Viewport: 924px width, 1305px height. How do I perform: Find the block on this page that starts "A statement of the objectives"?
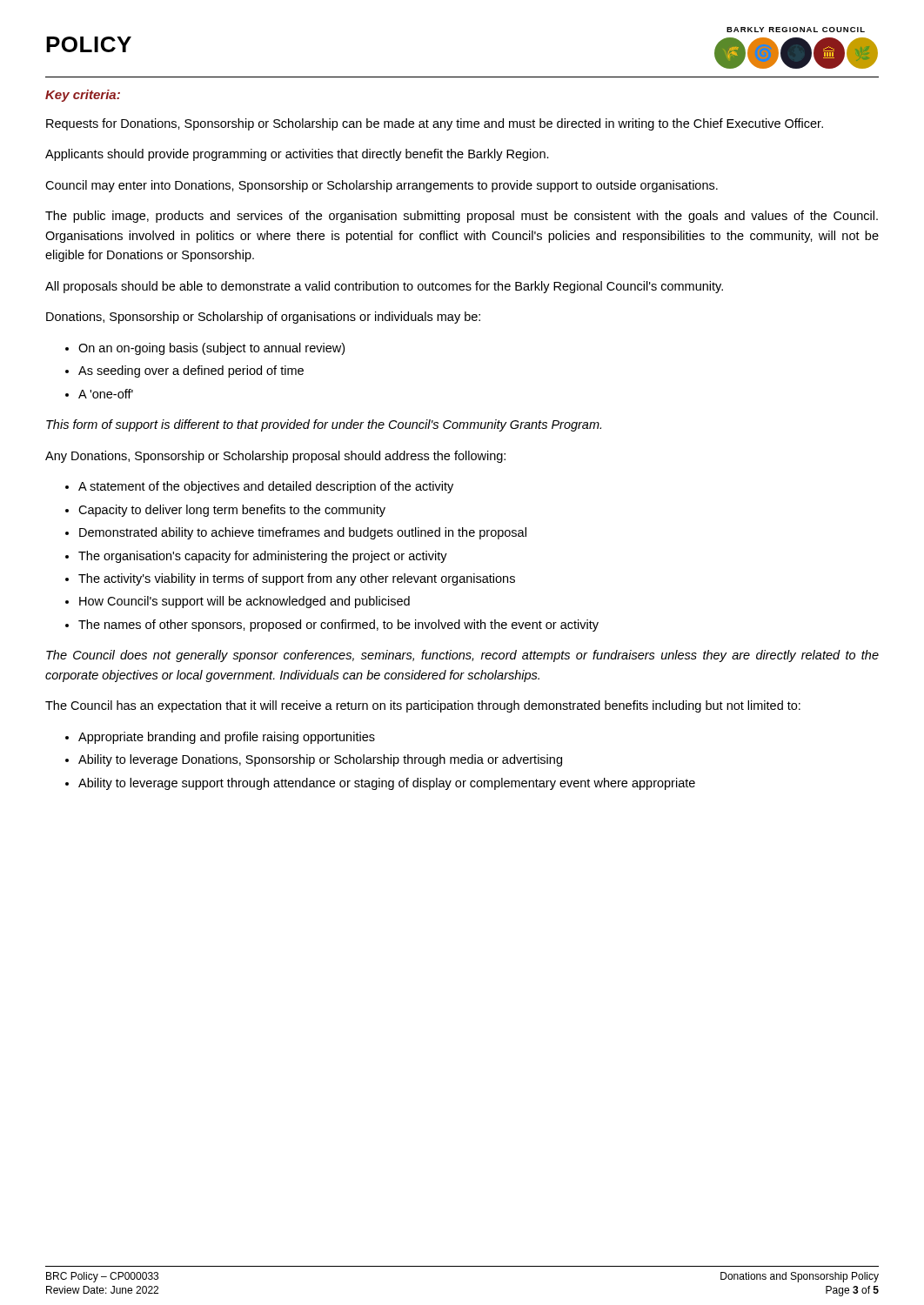(x=266, y=486)
